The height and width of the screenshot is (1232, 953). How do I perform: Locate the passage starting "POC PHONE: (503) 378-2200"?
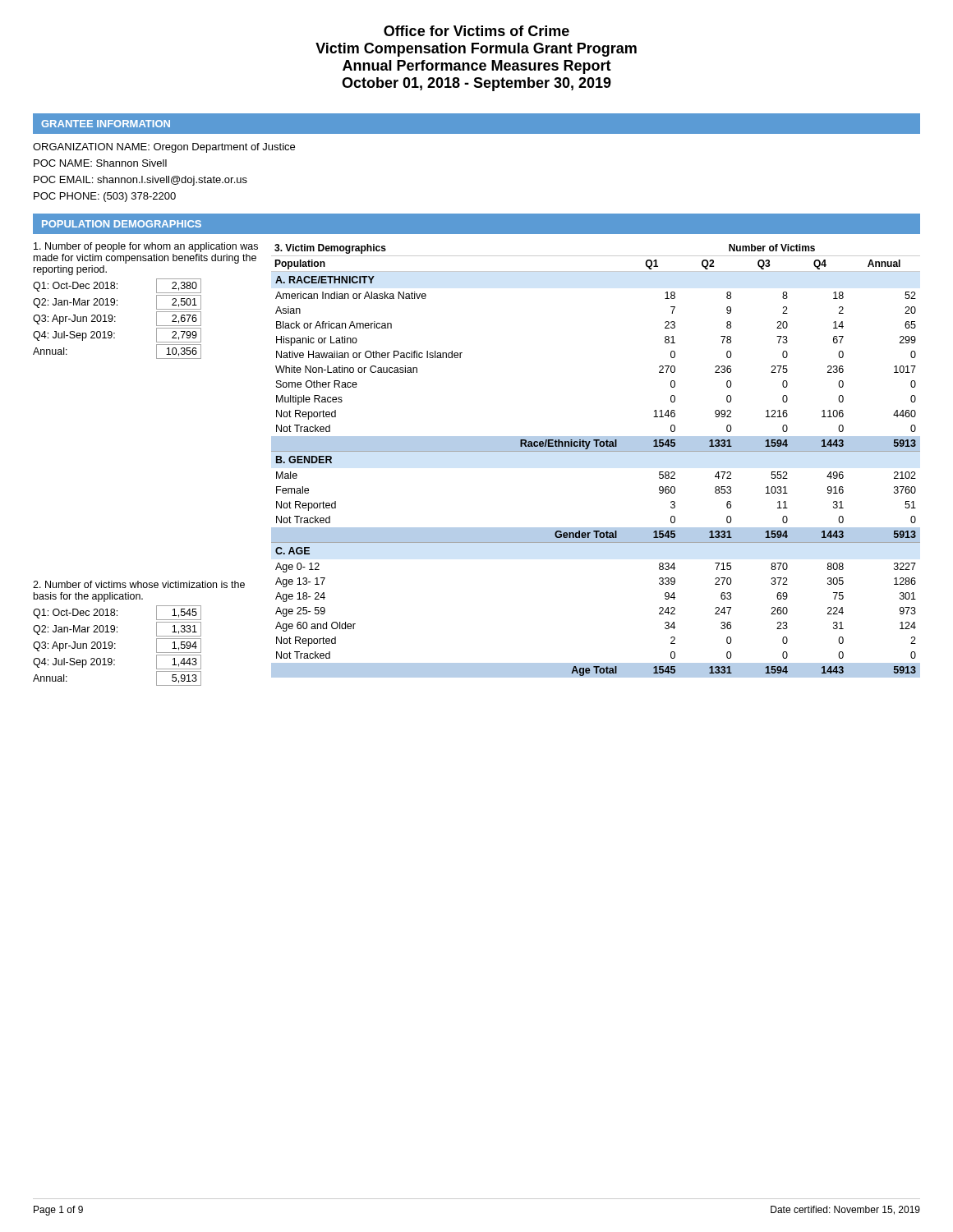[104, 196]
